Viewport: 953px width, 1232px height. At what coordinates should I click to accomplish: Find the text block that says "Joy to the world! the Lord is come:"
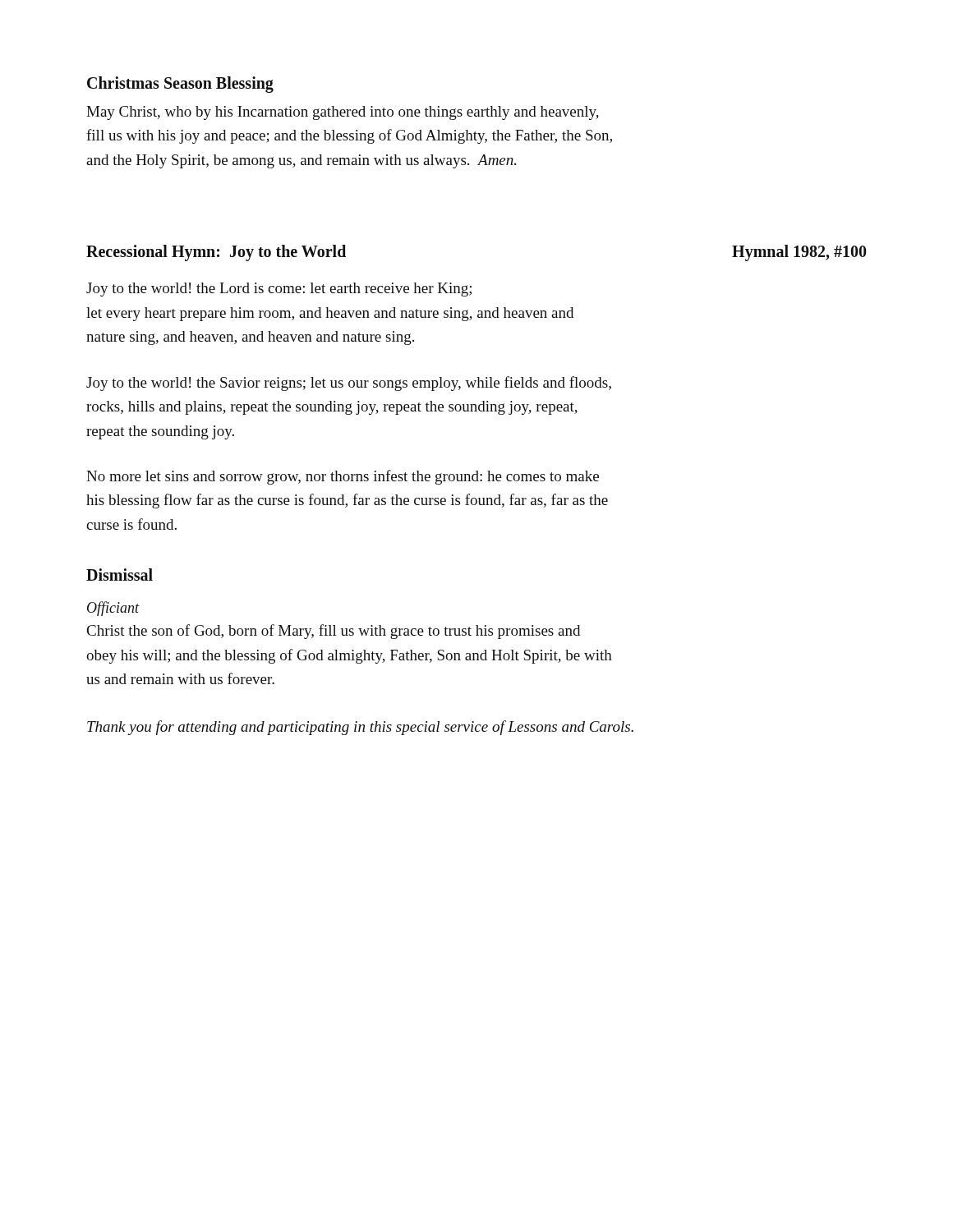[476, 312]
